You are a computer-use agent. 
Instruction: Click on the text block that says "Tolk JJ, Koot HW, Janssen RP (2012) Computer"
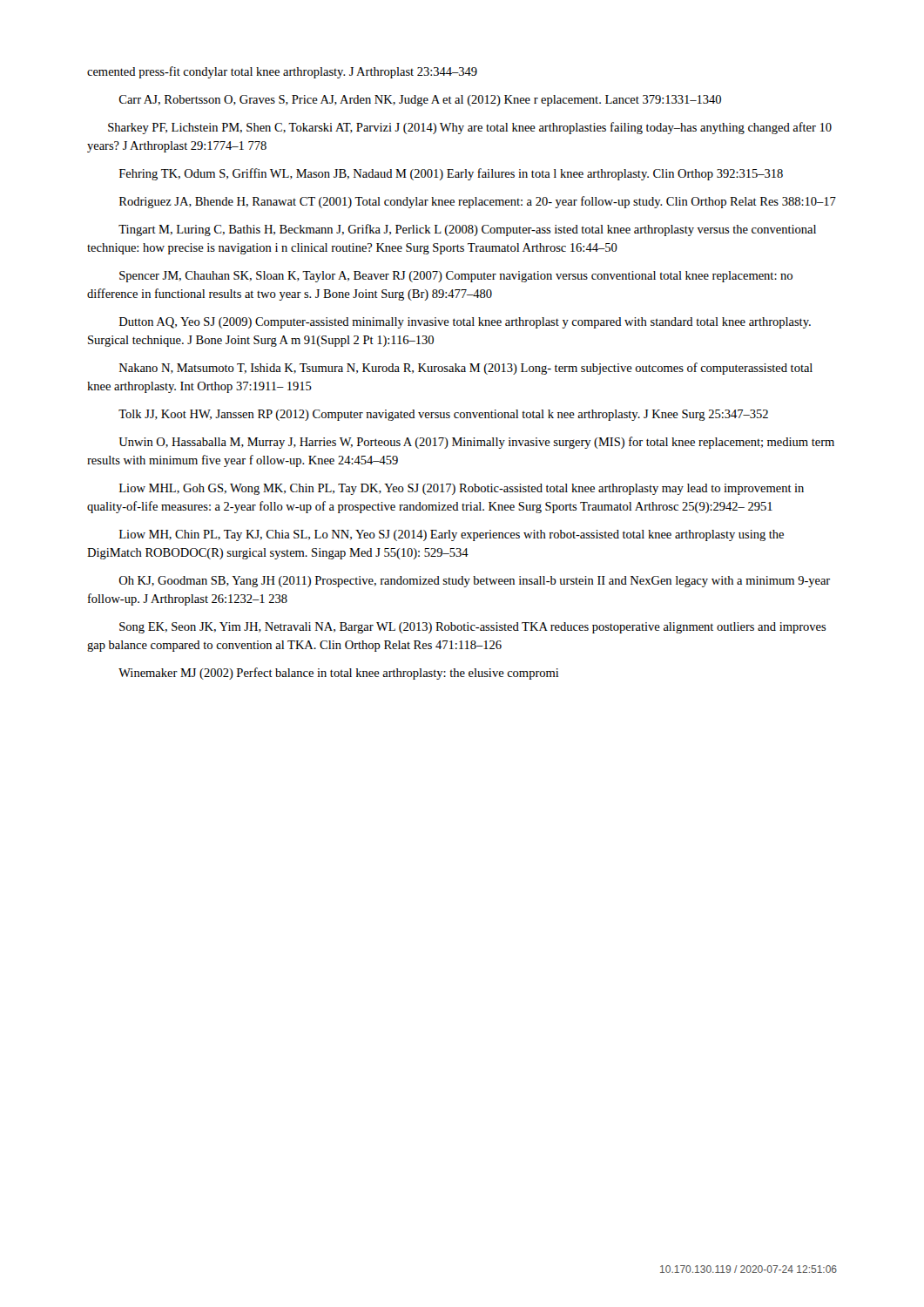tap(444, 414)
